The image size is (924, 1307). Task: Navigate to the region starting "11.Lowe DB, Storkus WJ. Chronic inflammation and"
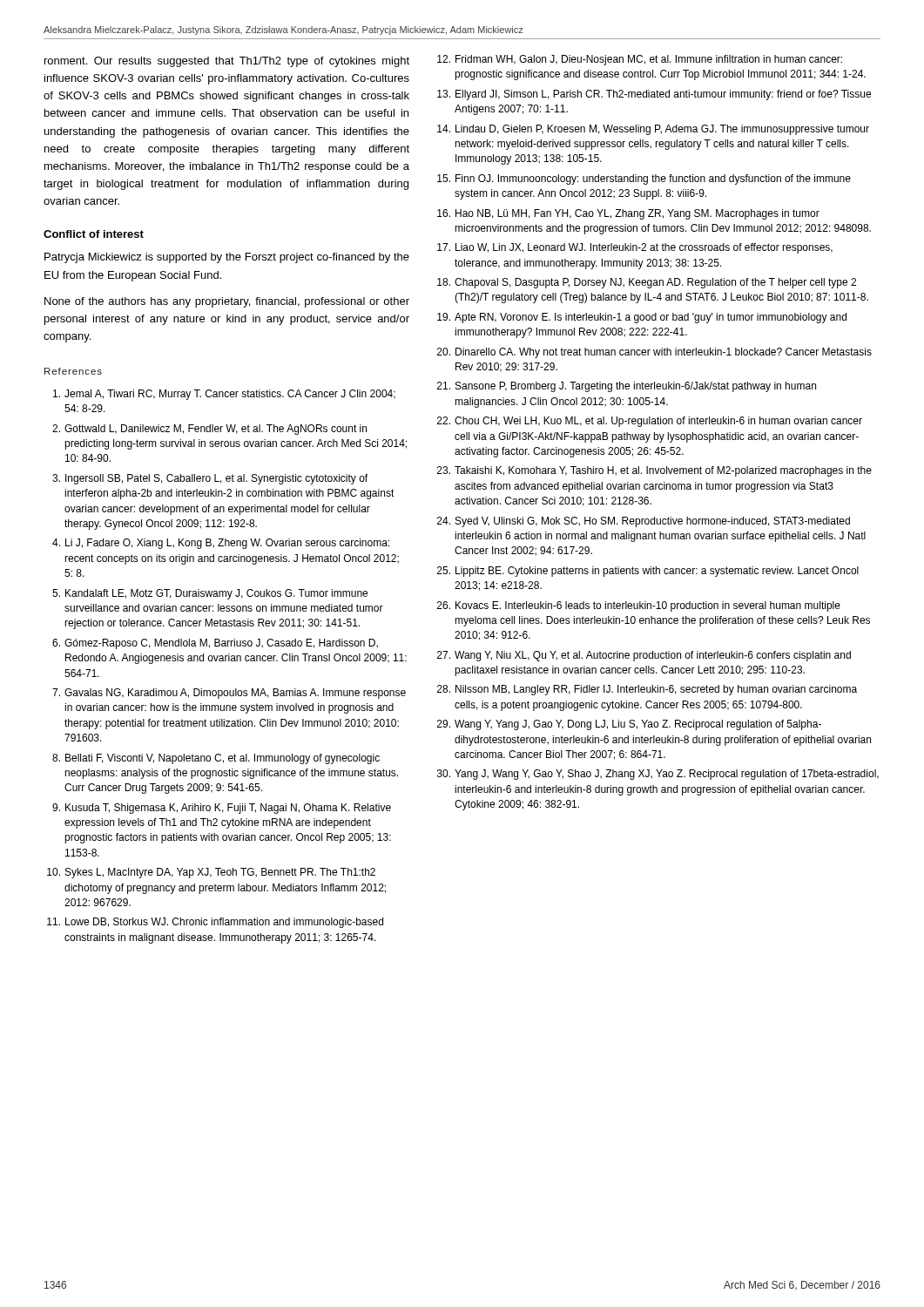[x=226, y=930]
